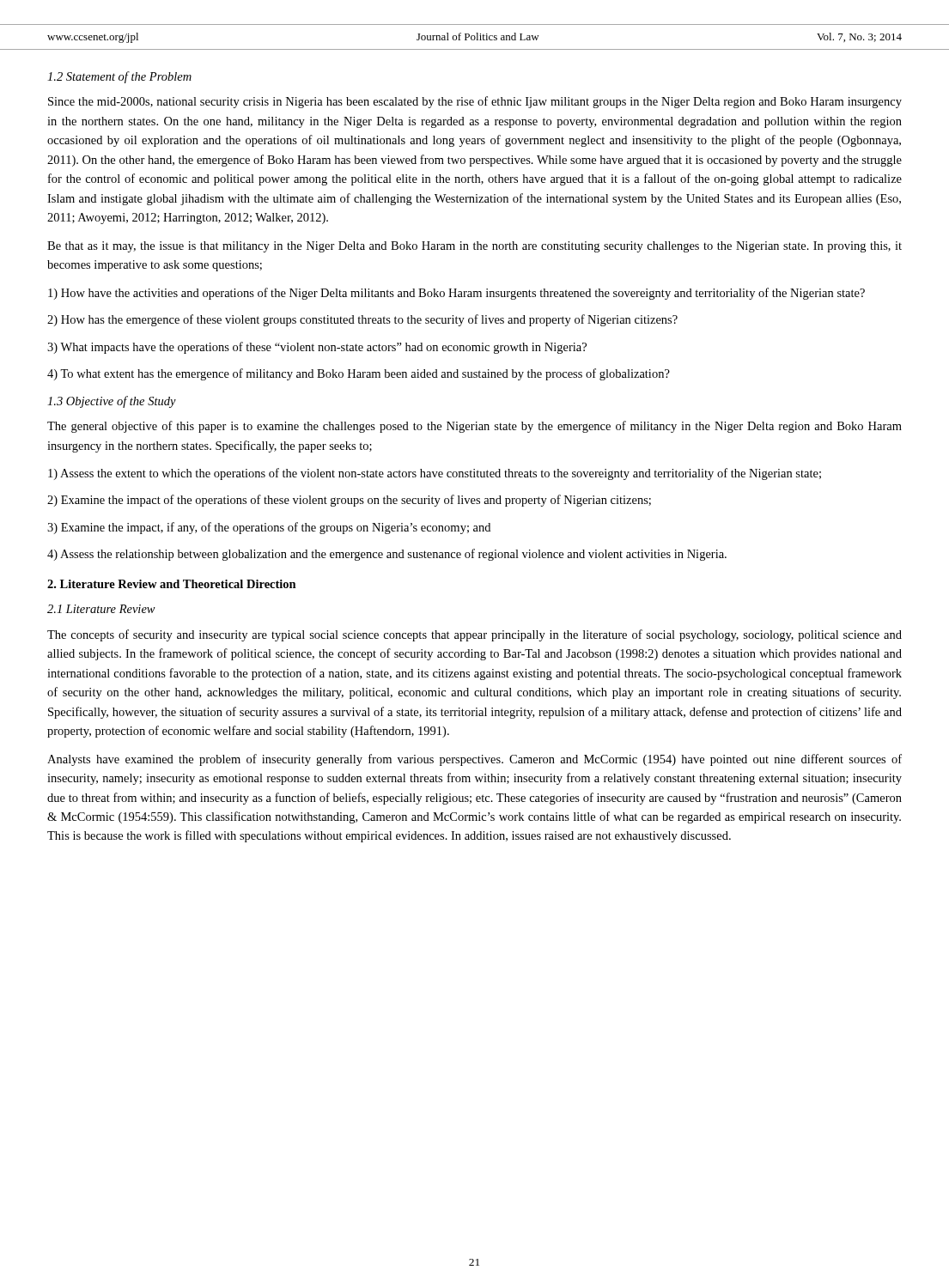
Task: Point to the region starting "The general objective of this"
Action: coord(474,436)
